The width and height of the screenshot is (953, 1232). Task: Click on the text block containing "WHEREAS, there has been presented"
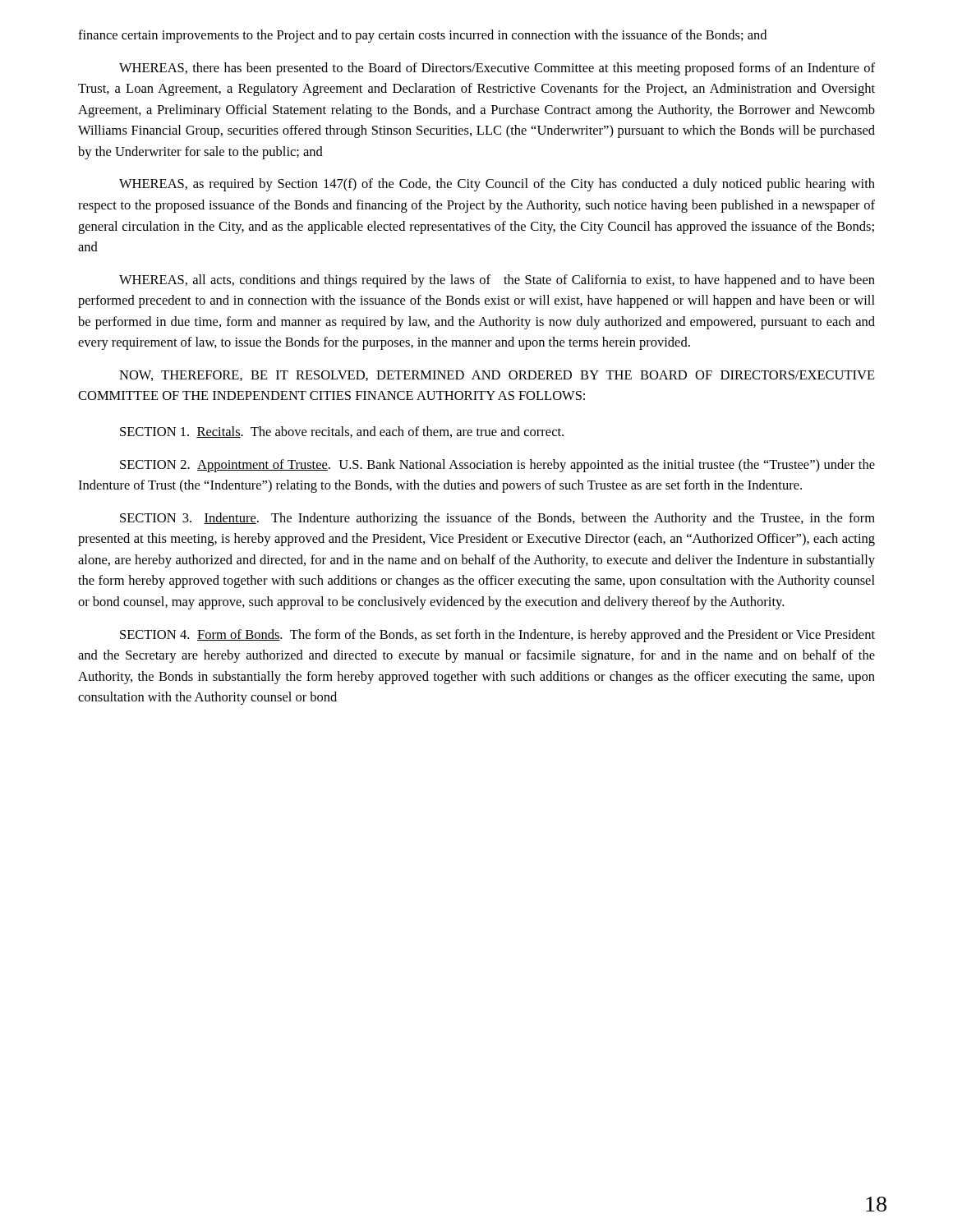(476, 110)
